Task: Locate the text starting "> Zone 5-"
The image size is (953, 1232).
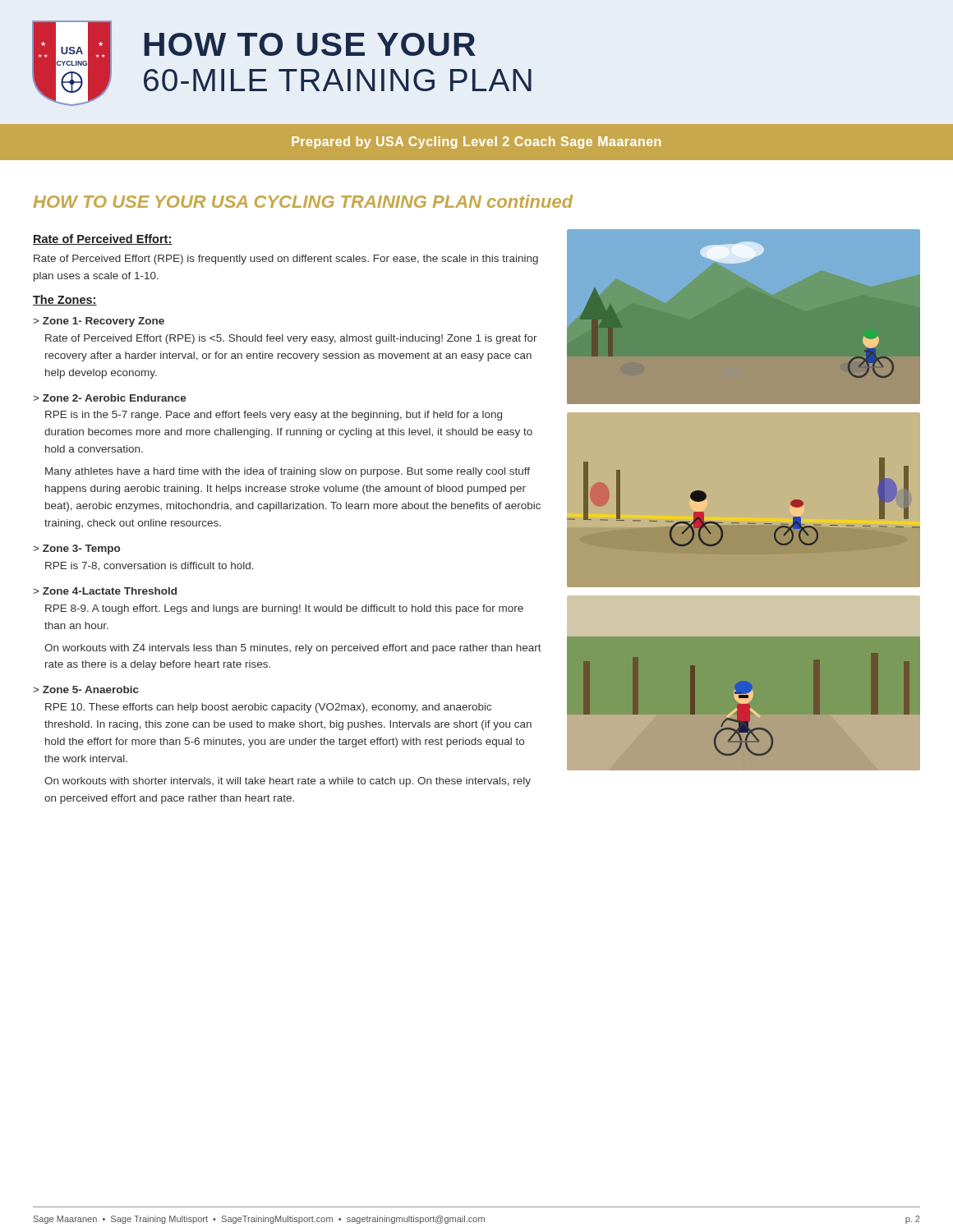Action: point(288,725)
